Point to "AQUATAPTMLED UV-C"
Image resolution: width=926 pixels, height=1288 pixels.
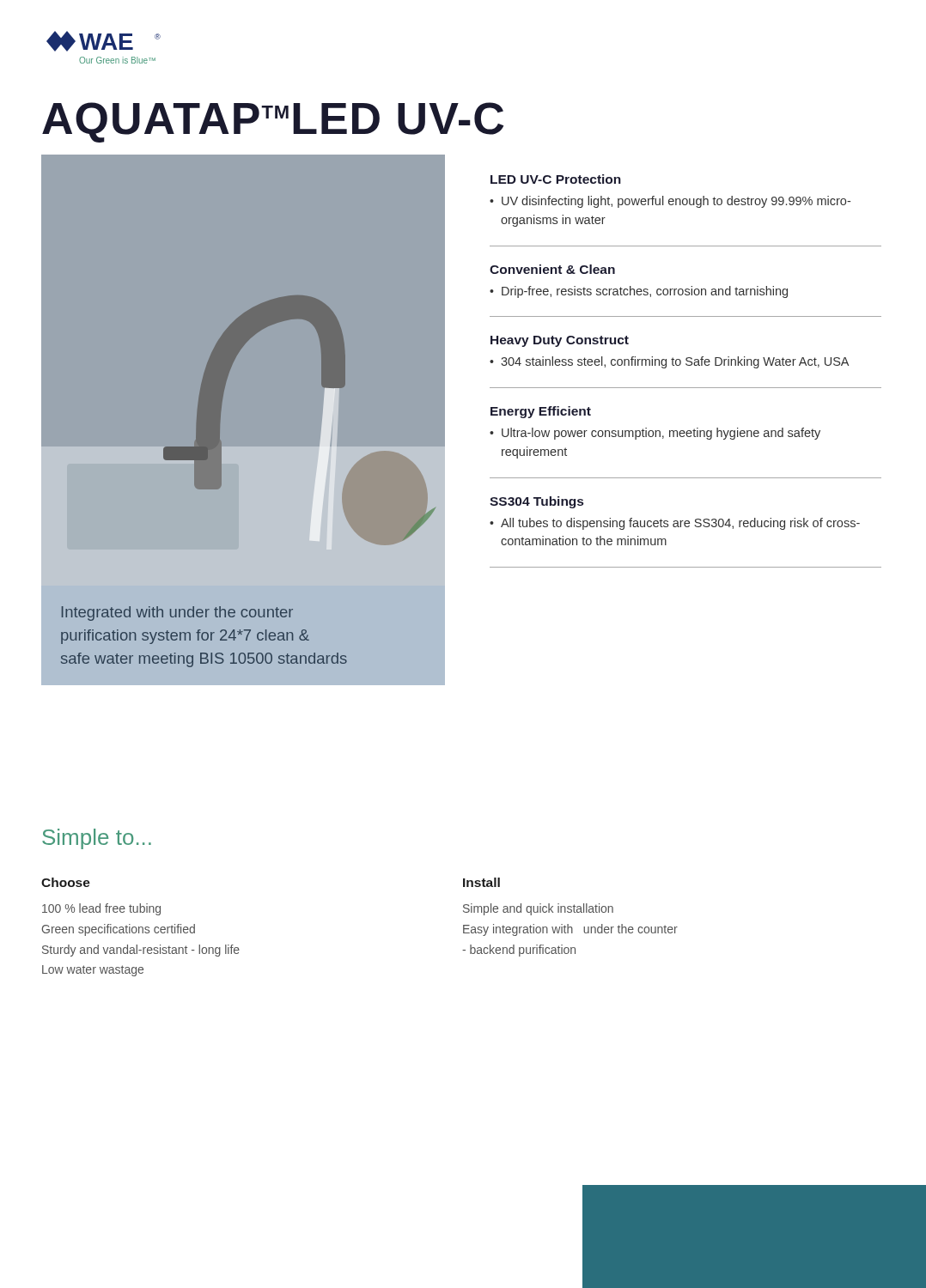tap(273, 118)
